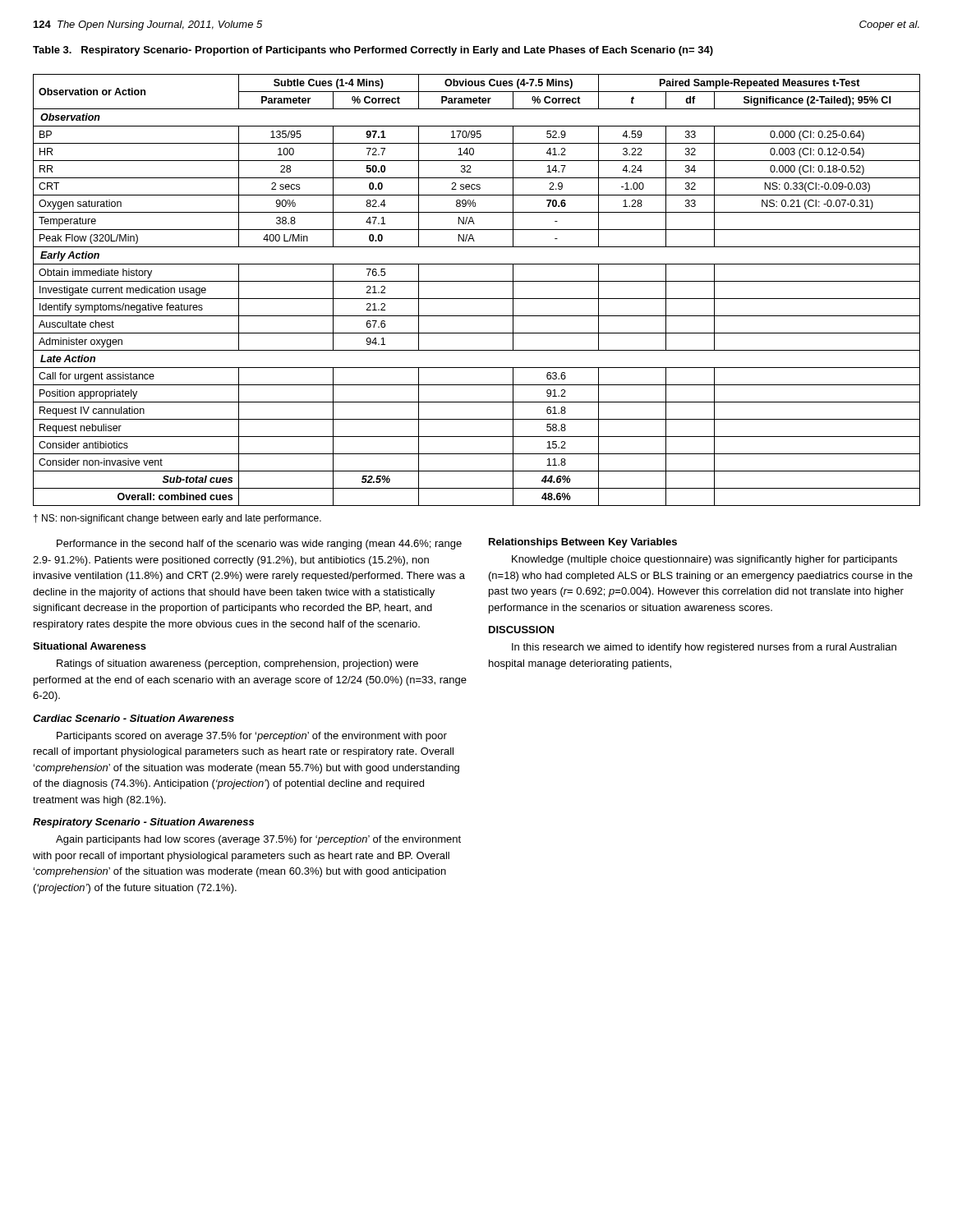The height and width of the screenshot is (1232, 953).
Task: Find the text starting "Knowledge (multiple choice questionnaire) was"
Action: 704,583
